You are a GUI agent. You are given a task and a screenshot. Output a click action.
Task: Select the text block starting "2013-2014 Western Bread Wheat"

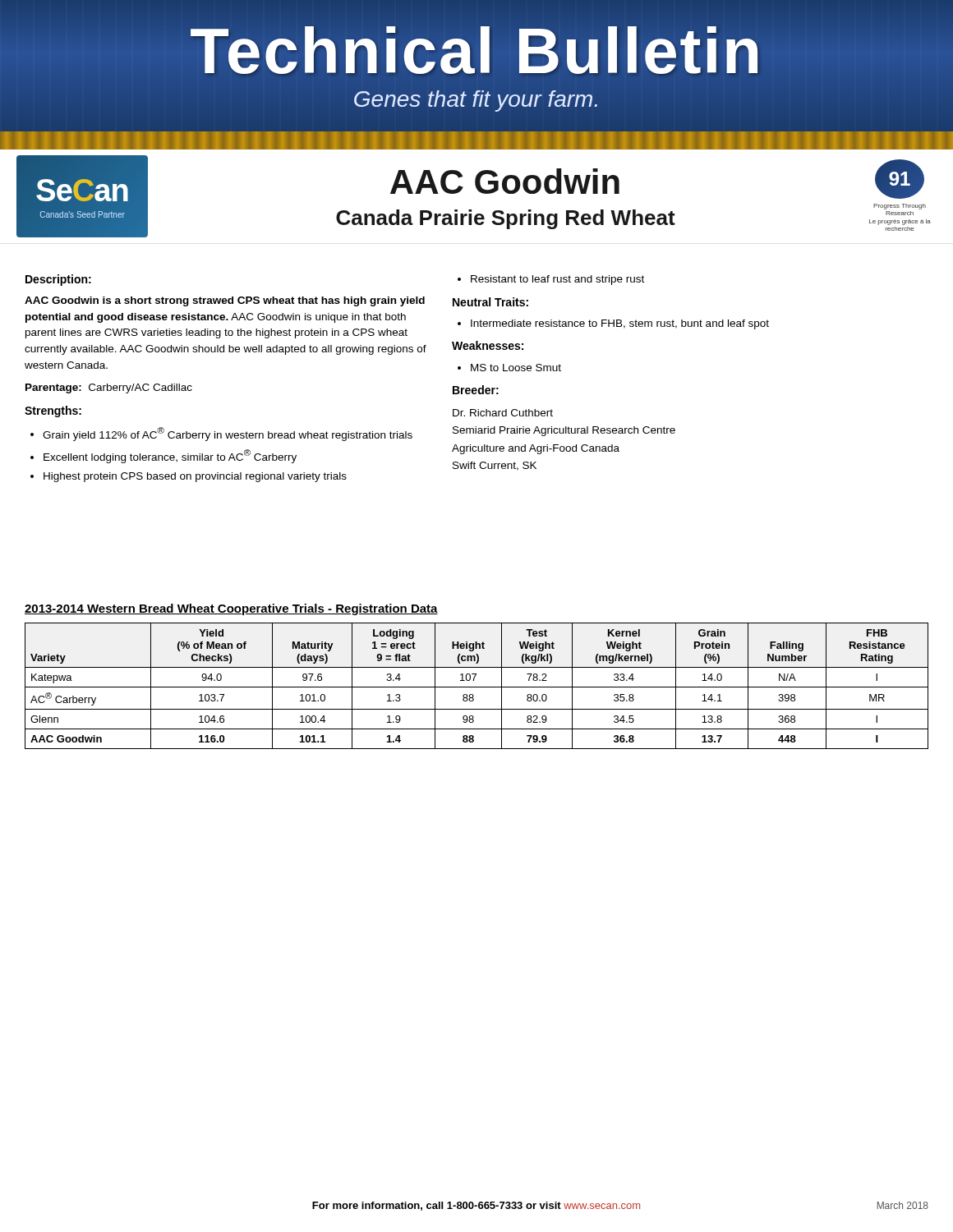pyautogui.click(x=231, y=609)
